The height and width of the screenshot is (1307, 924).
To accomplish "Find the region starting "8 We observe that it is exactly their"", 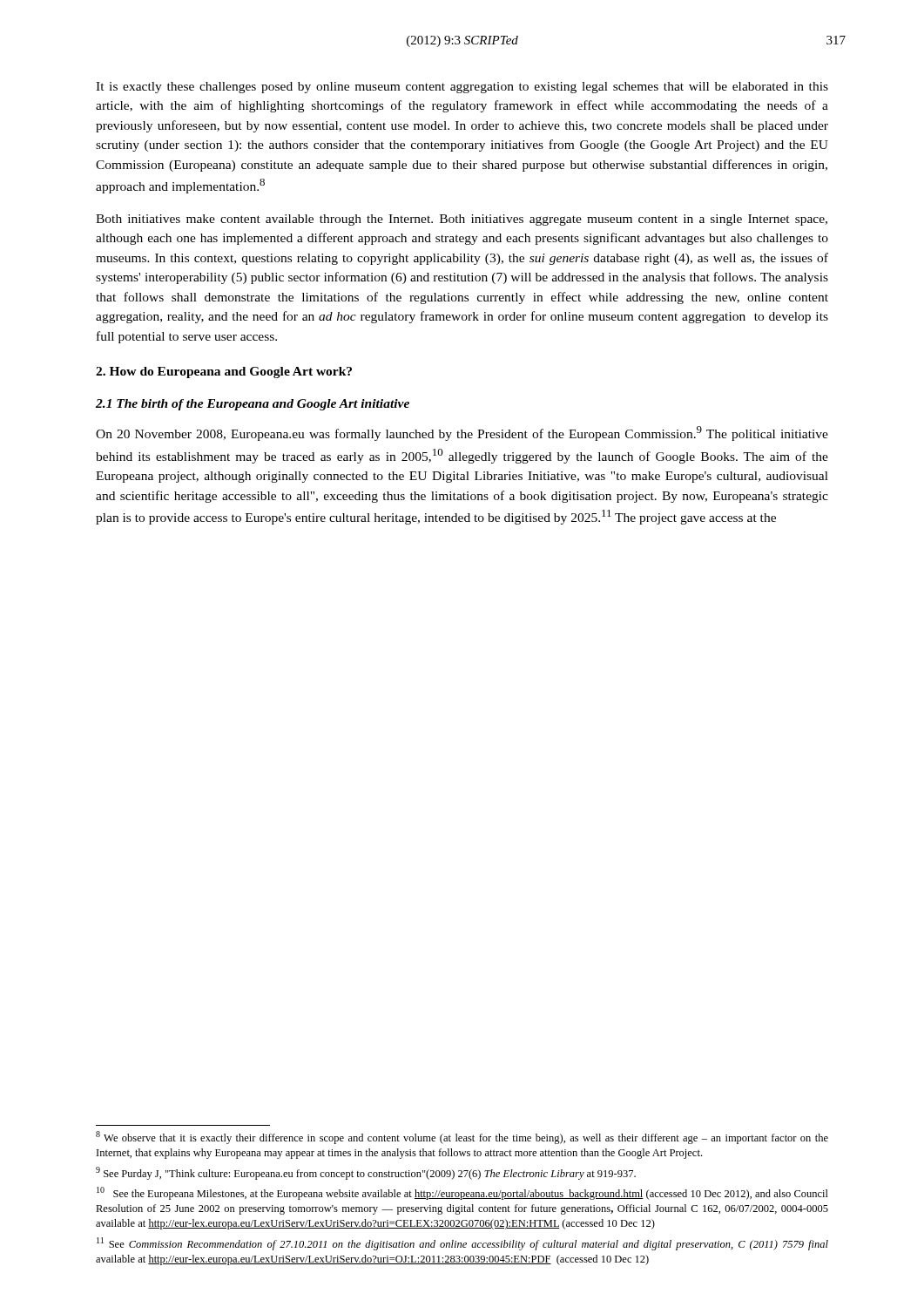I will click(x=462, y=1145).
